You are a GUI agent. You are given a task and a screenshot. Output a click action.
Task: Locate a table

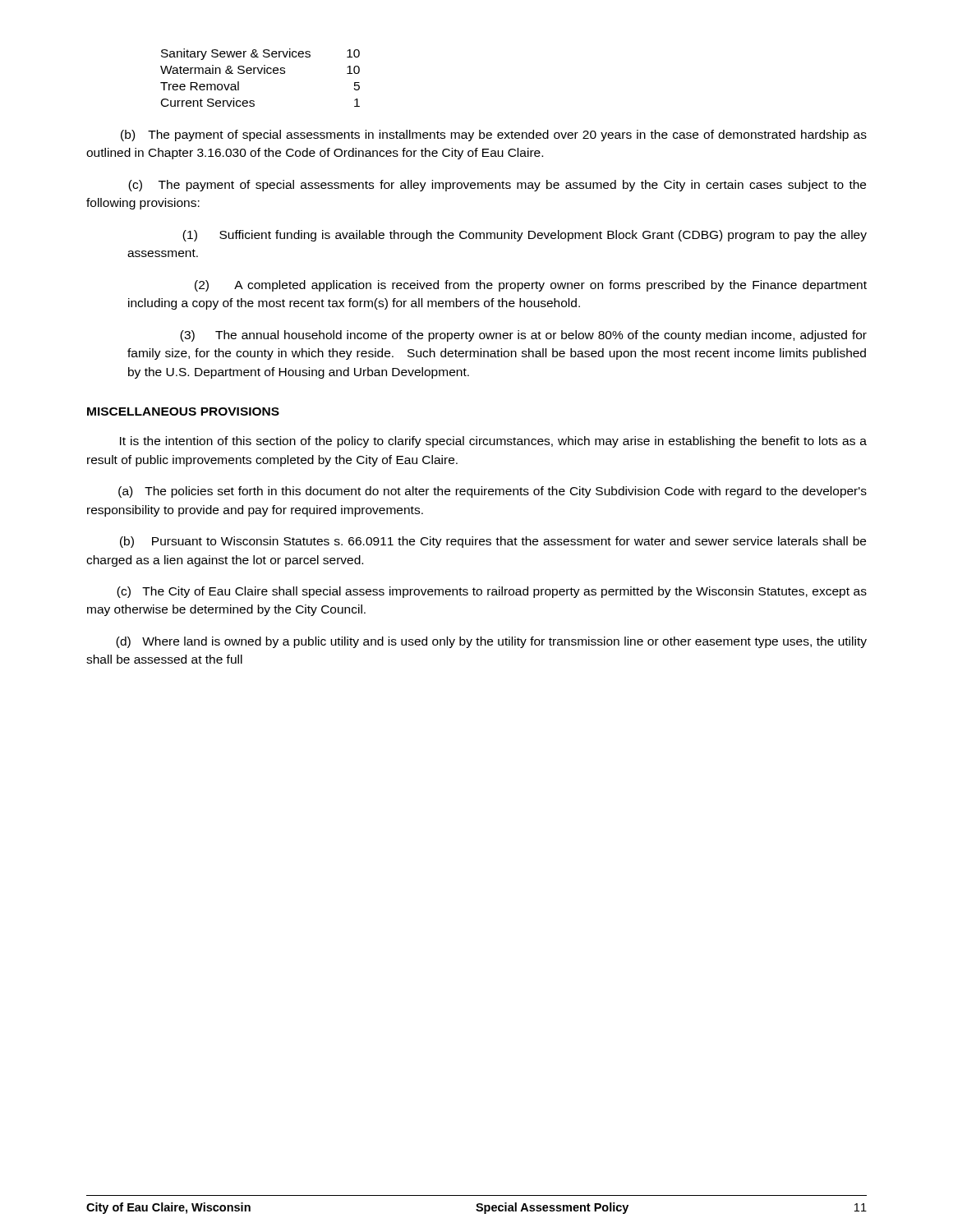[513, 78]
